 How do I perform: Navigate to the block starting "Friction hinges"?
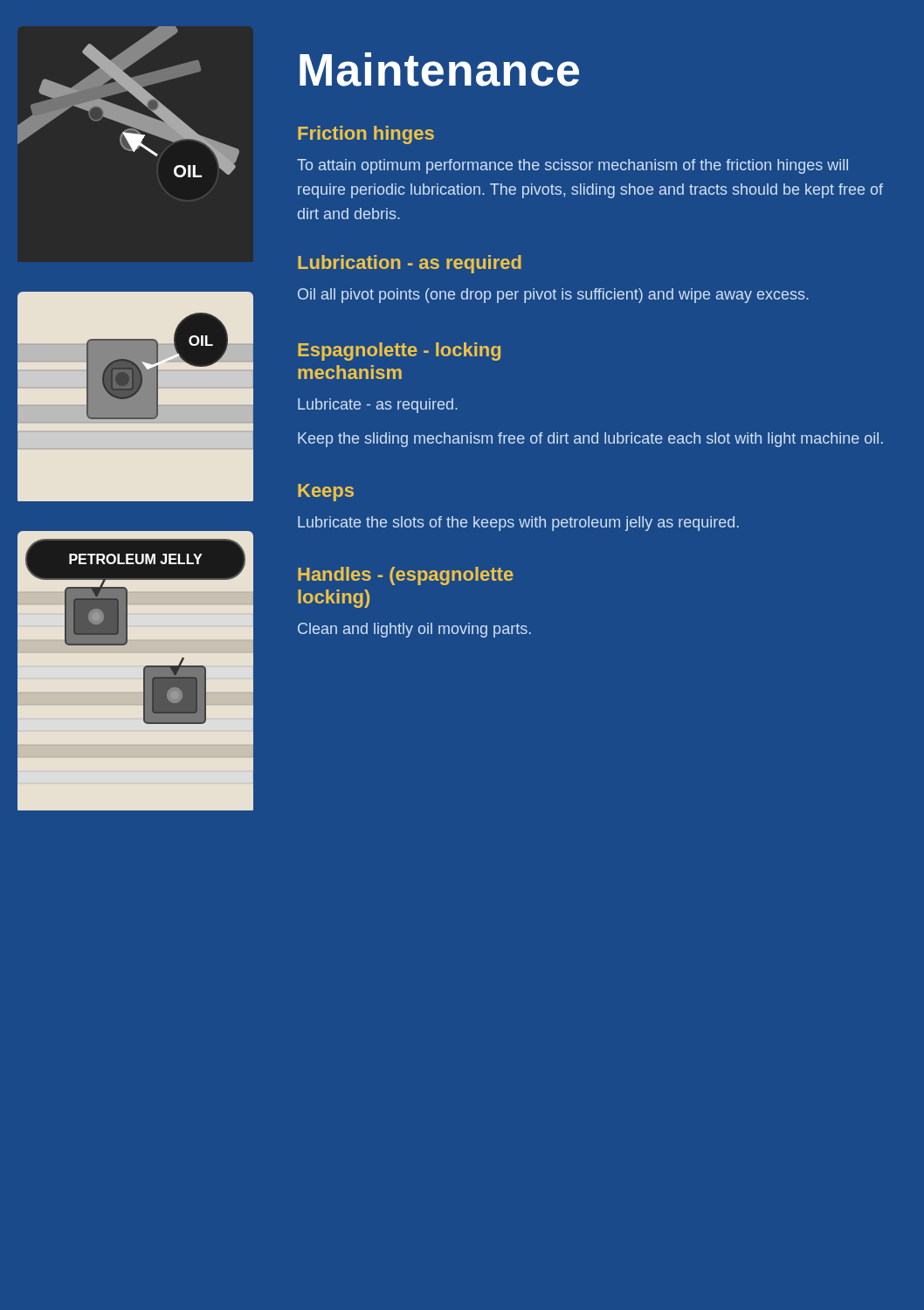pyautogui.click(x=366, y=133)
